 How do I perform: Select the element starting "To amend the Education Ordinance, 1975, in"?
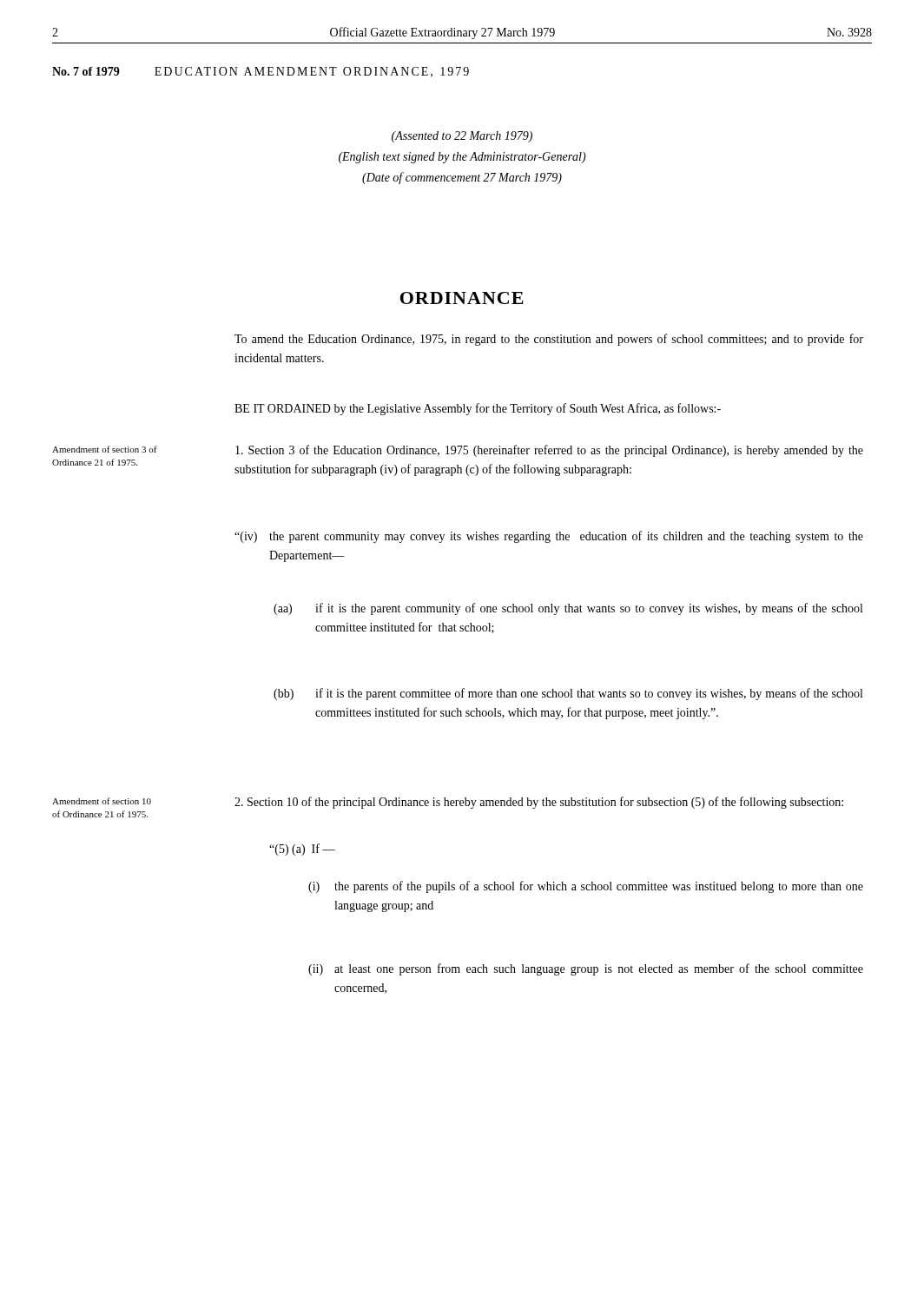[549, 349]
